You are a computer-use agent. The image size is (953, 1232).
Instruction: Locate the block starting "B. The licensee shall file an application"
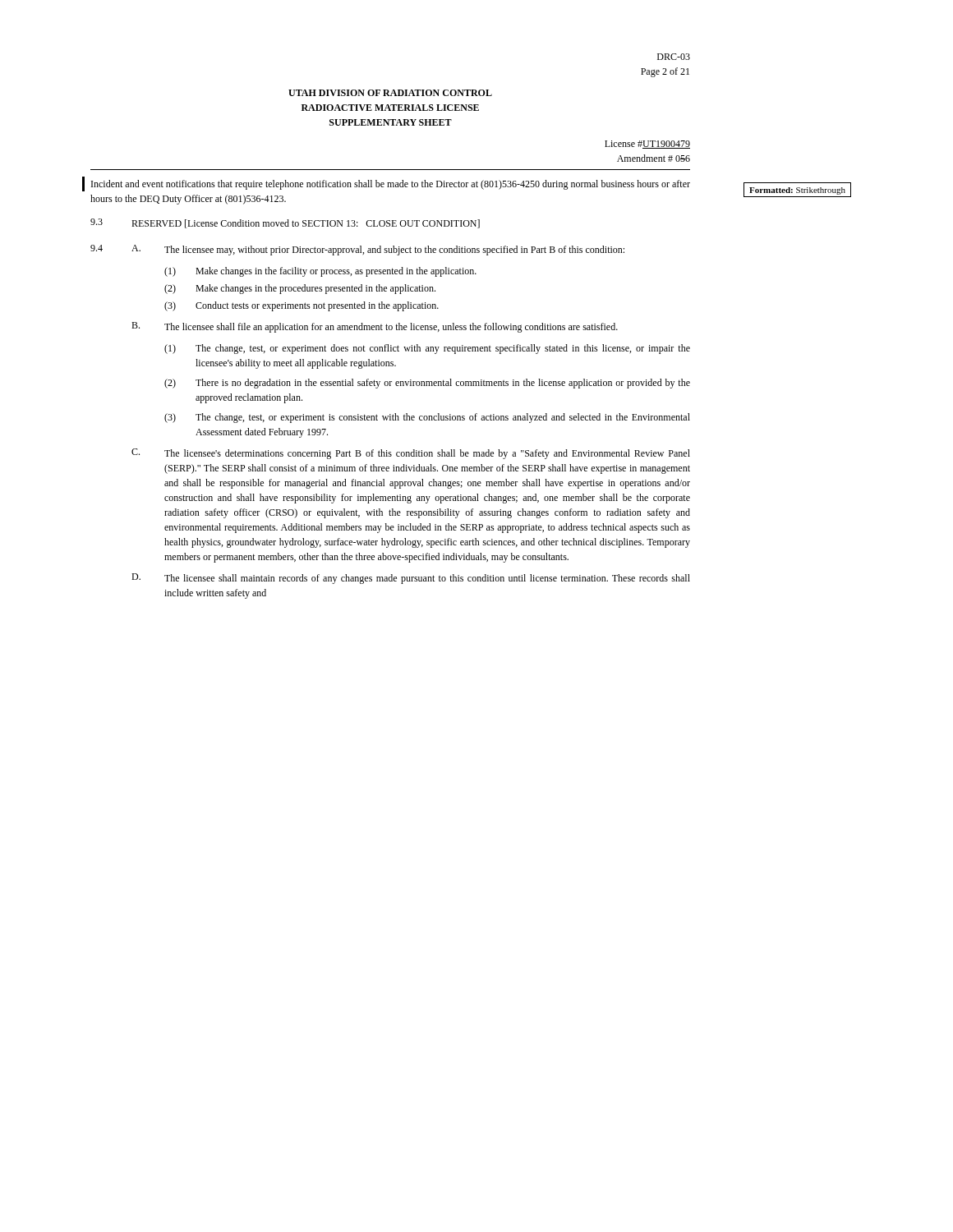pos(411,327)
